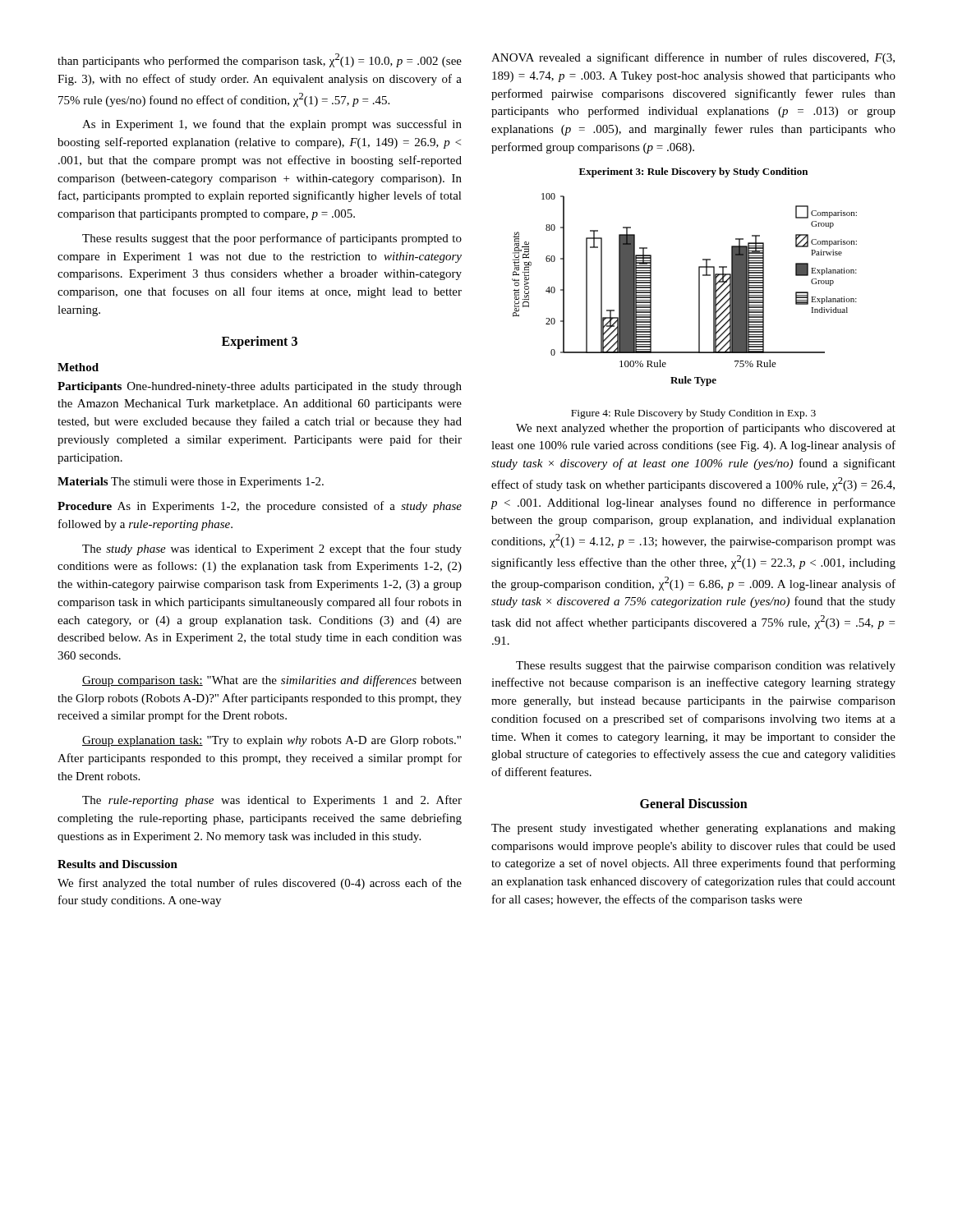The width and height of the screenshot is (953, 1232).
Task: Point to the block beginning "The present study investigated whether generating explanations"
Action: (x=693, y=864)
